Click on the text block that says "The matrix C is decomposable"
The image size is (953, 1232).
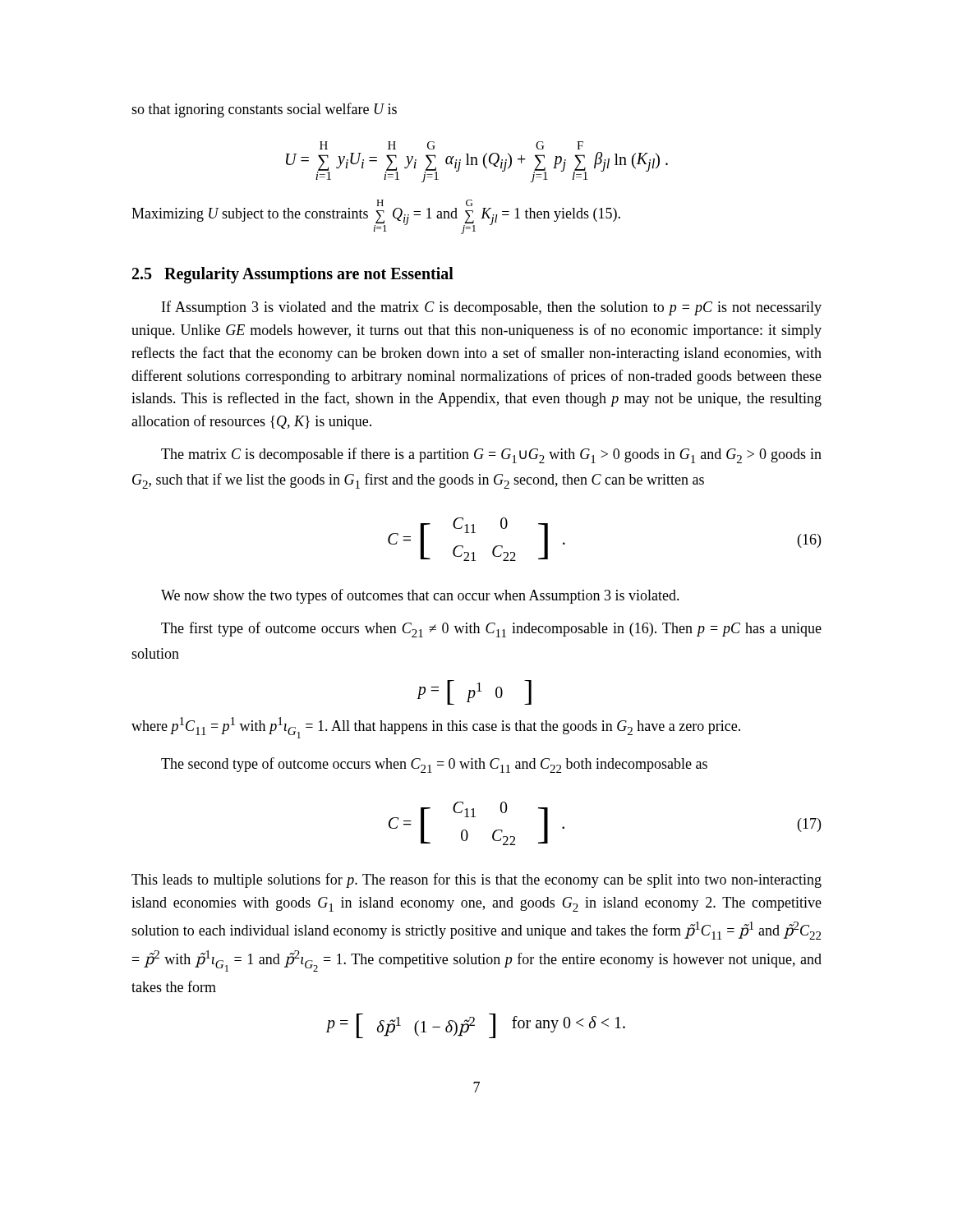[x=476, y=469]
